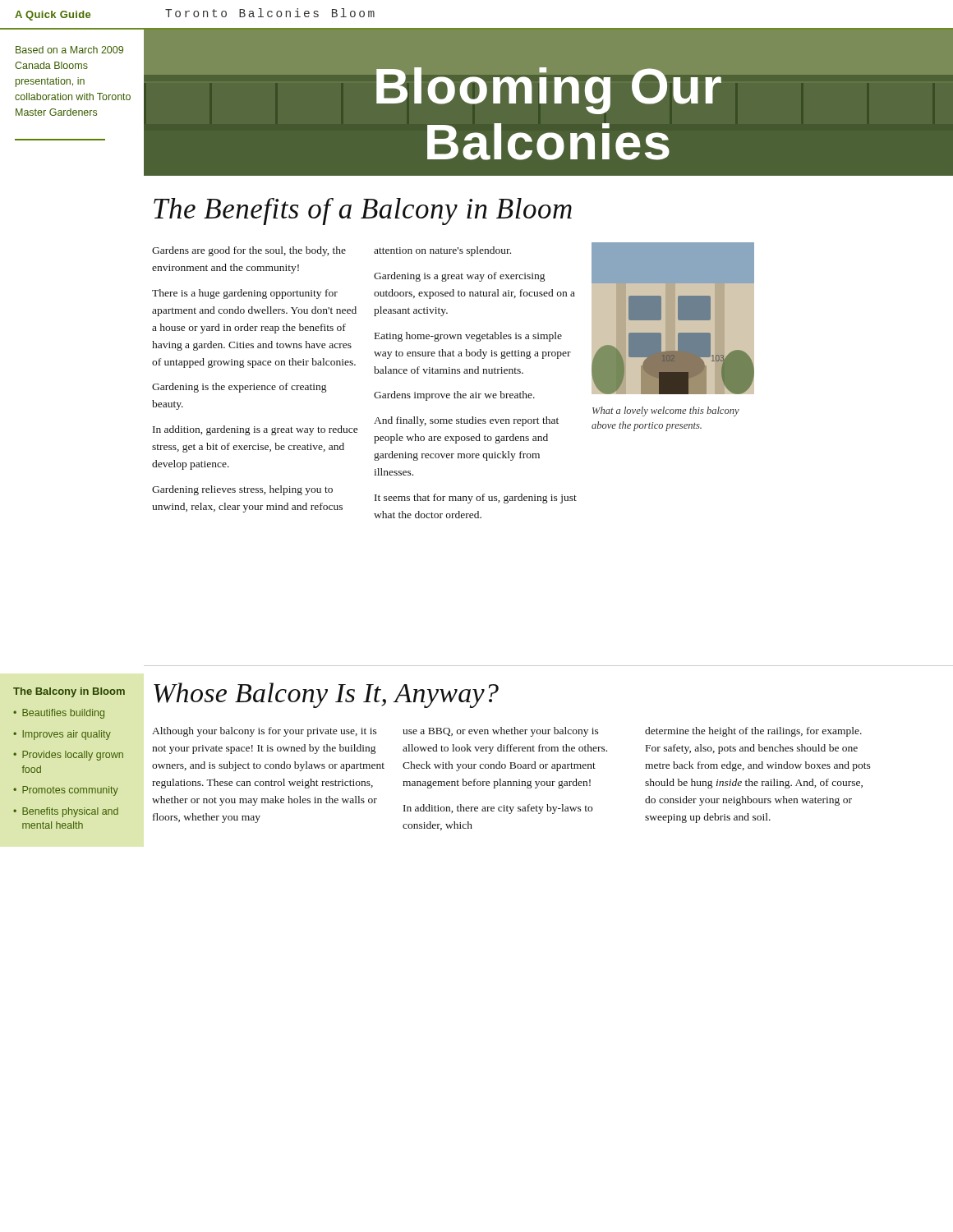This screenshot has width=953, height=1232.
Task: Locate the element starting "Gardening relieves stress,"
Action: [x=247, y=498]
